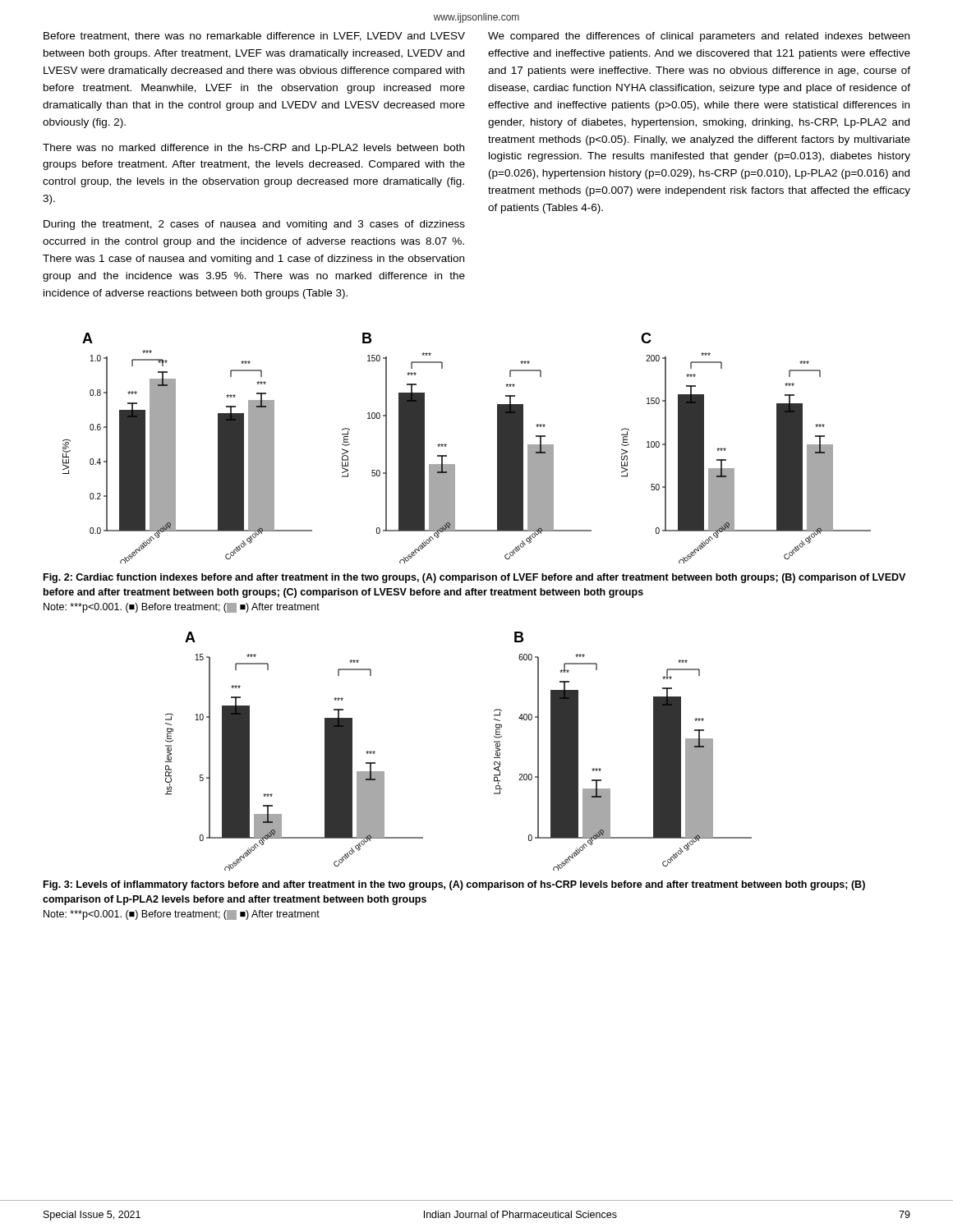
Task: Click on the region starting "Before treatment, there was no remarkable difference in"
Action: [x=254, y=165]
